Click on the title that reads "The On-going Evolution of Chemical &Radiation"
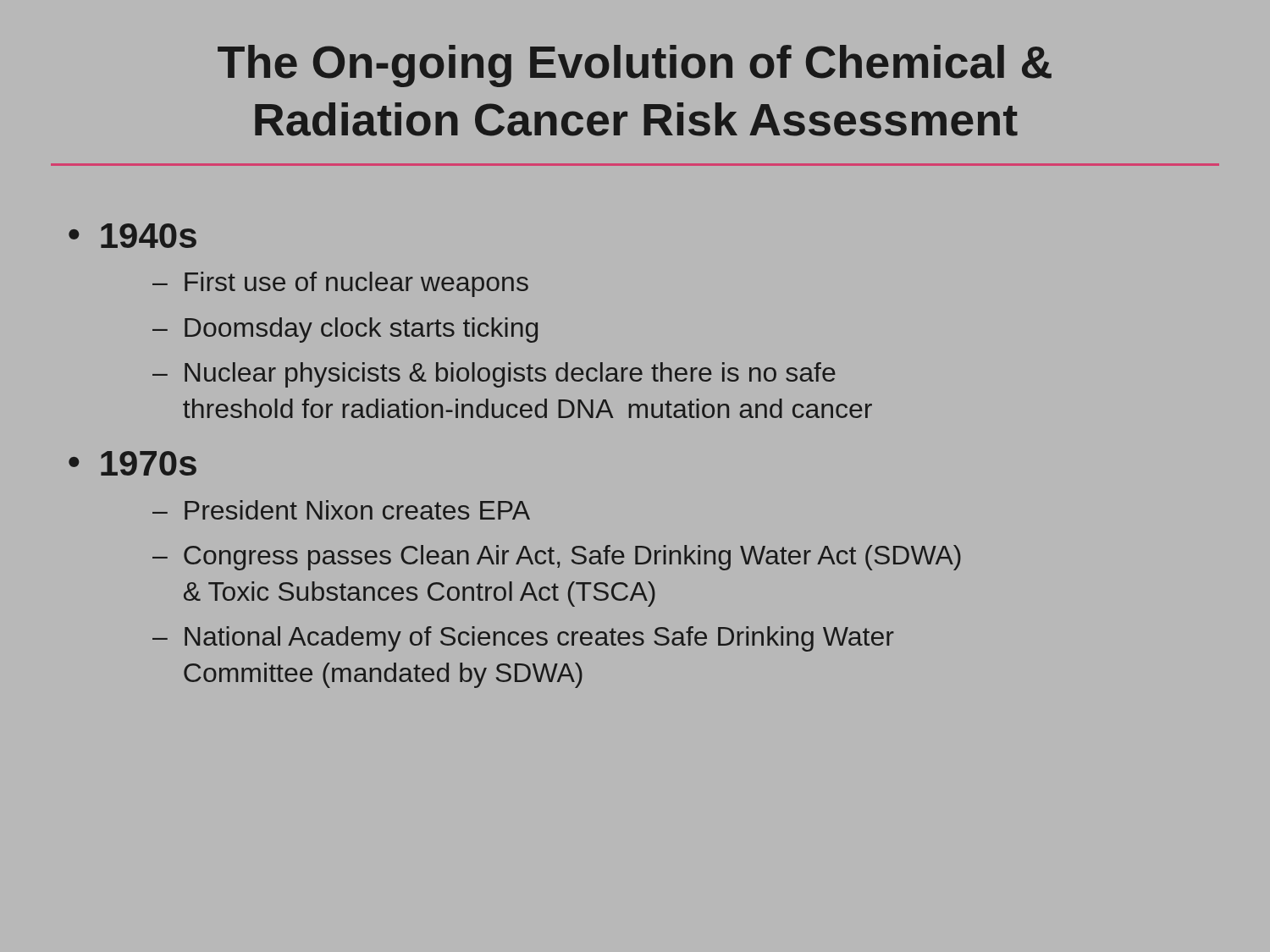 click(x=635, y=91)
